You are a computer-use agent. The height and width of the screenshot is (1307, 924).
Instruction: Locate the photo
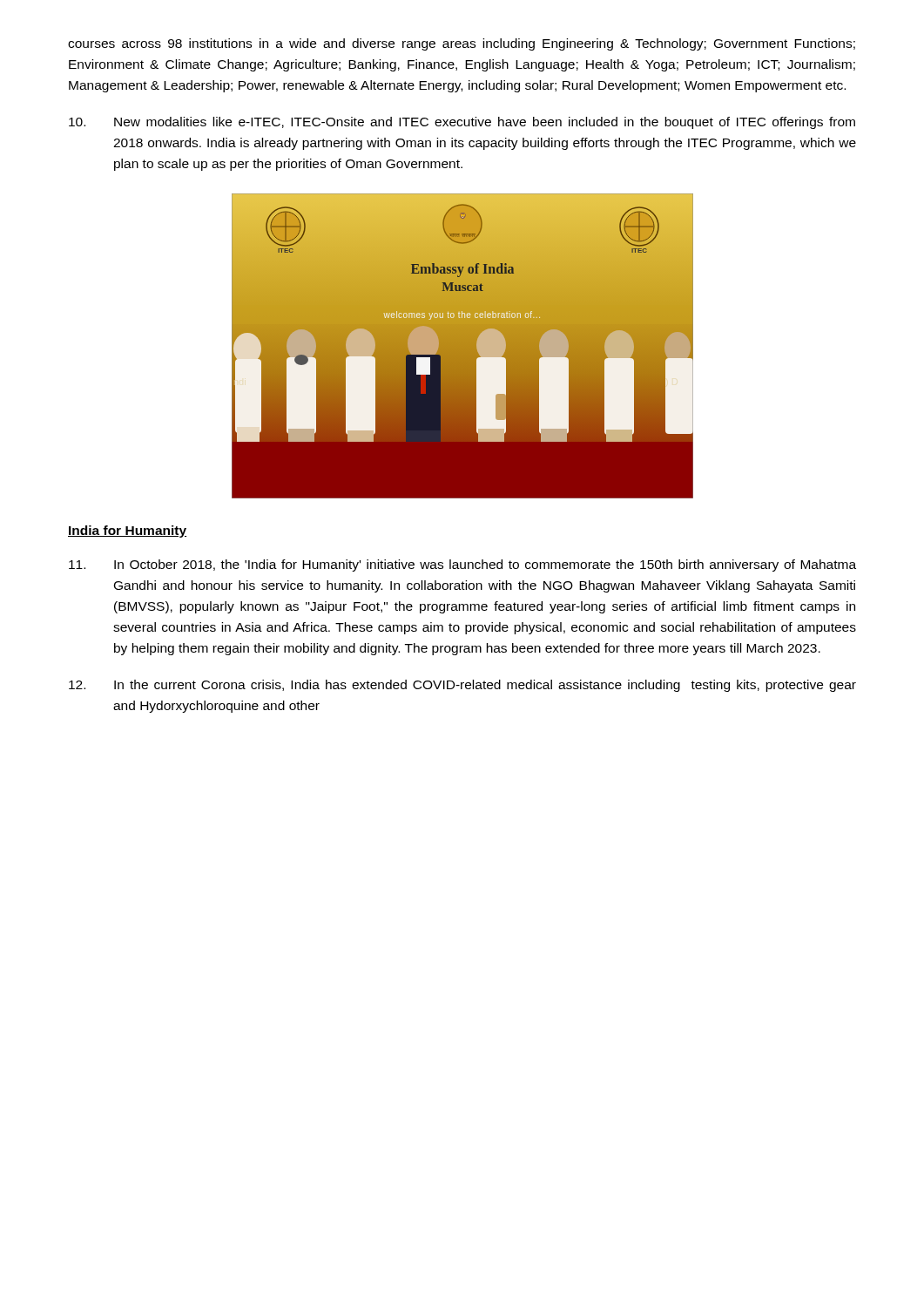(x=462, y=346)
